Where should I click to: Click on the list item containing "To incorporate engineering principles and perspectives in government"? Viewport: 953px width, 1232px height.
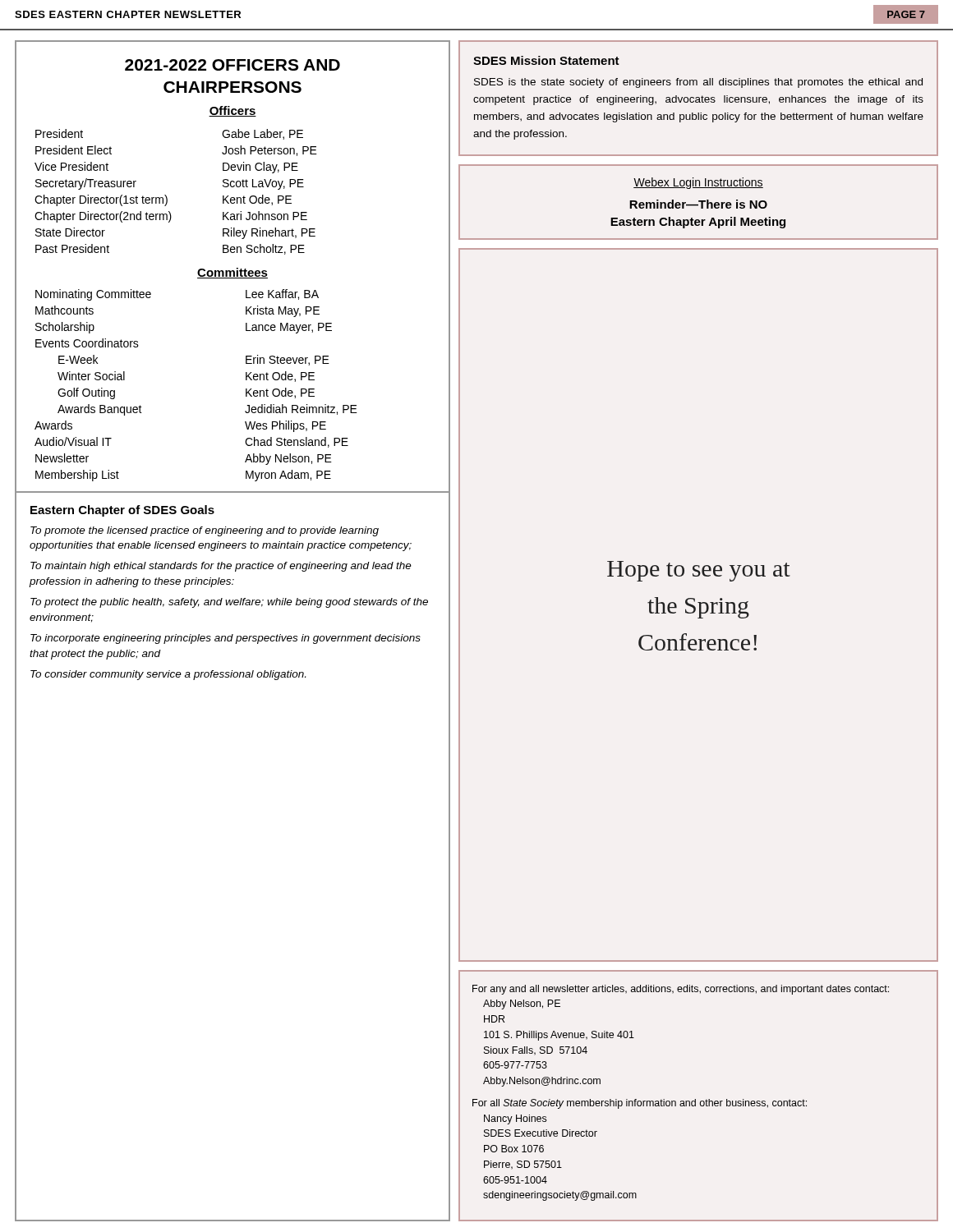tap(225, 645)
